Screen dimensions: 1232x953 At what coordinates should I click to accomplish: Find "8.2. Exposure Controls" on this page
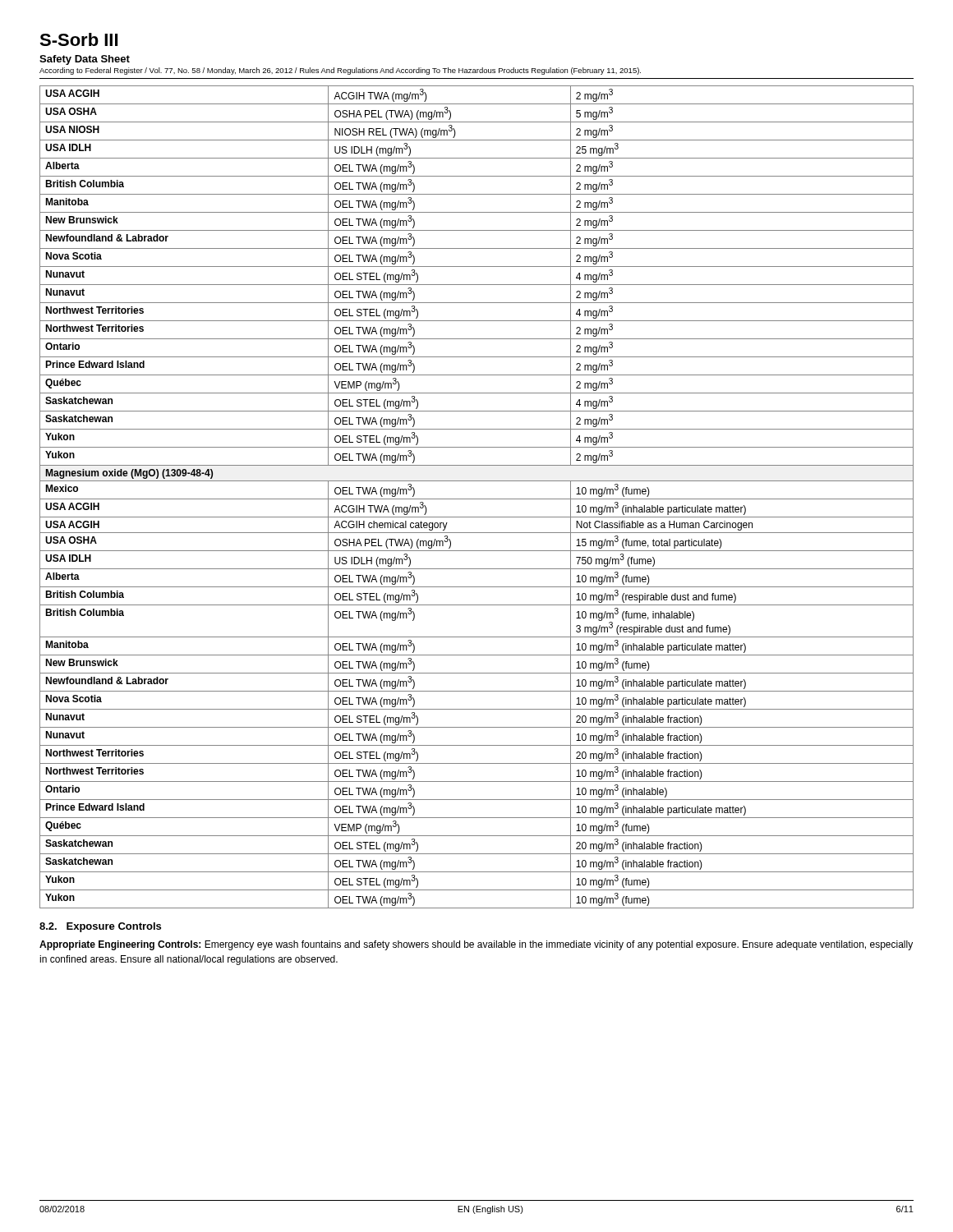(101, 926)
